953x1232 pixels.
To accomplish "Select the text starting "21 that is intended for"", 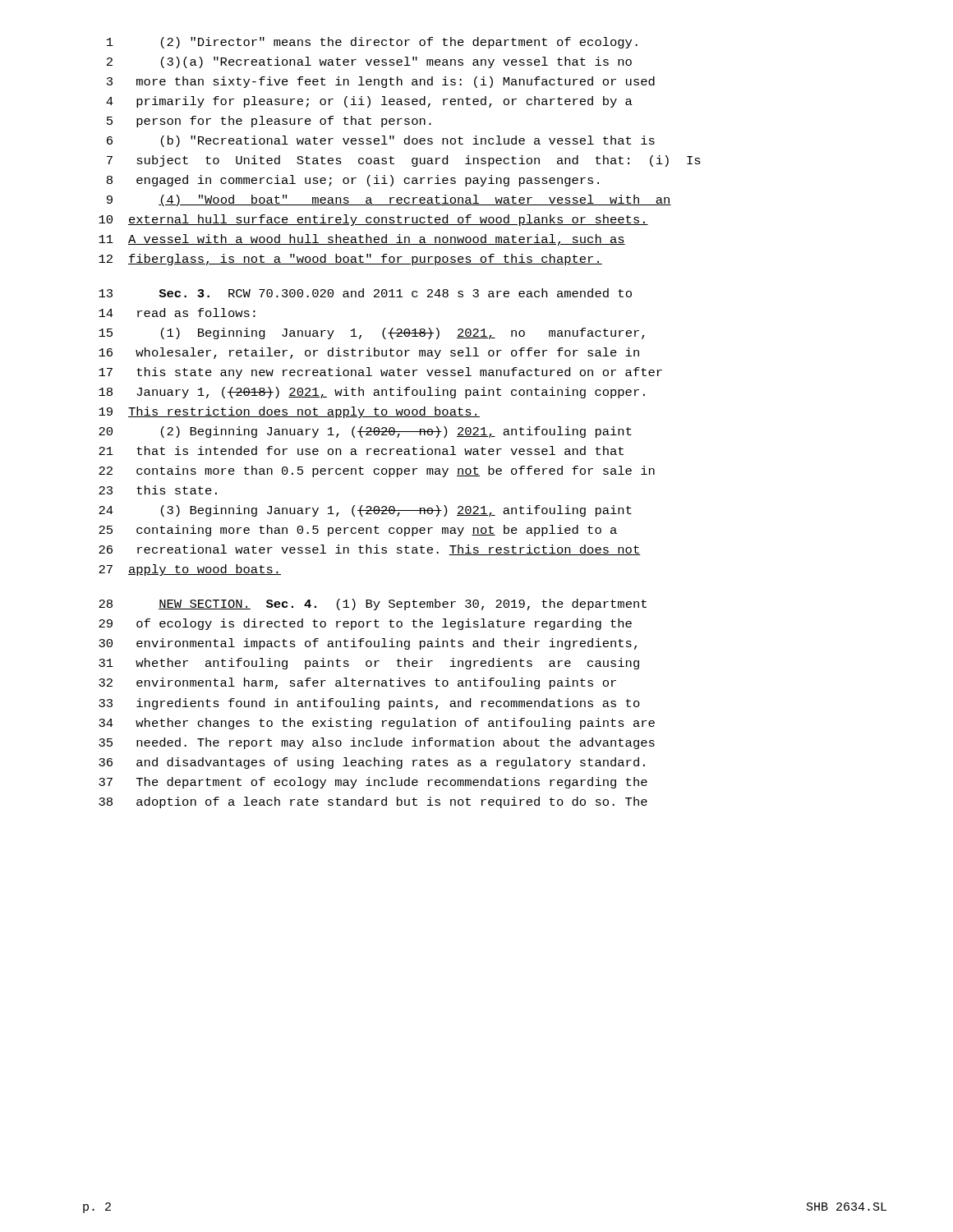I will click(x=485, y=452).
